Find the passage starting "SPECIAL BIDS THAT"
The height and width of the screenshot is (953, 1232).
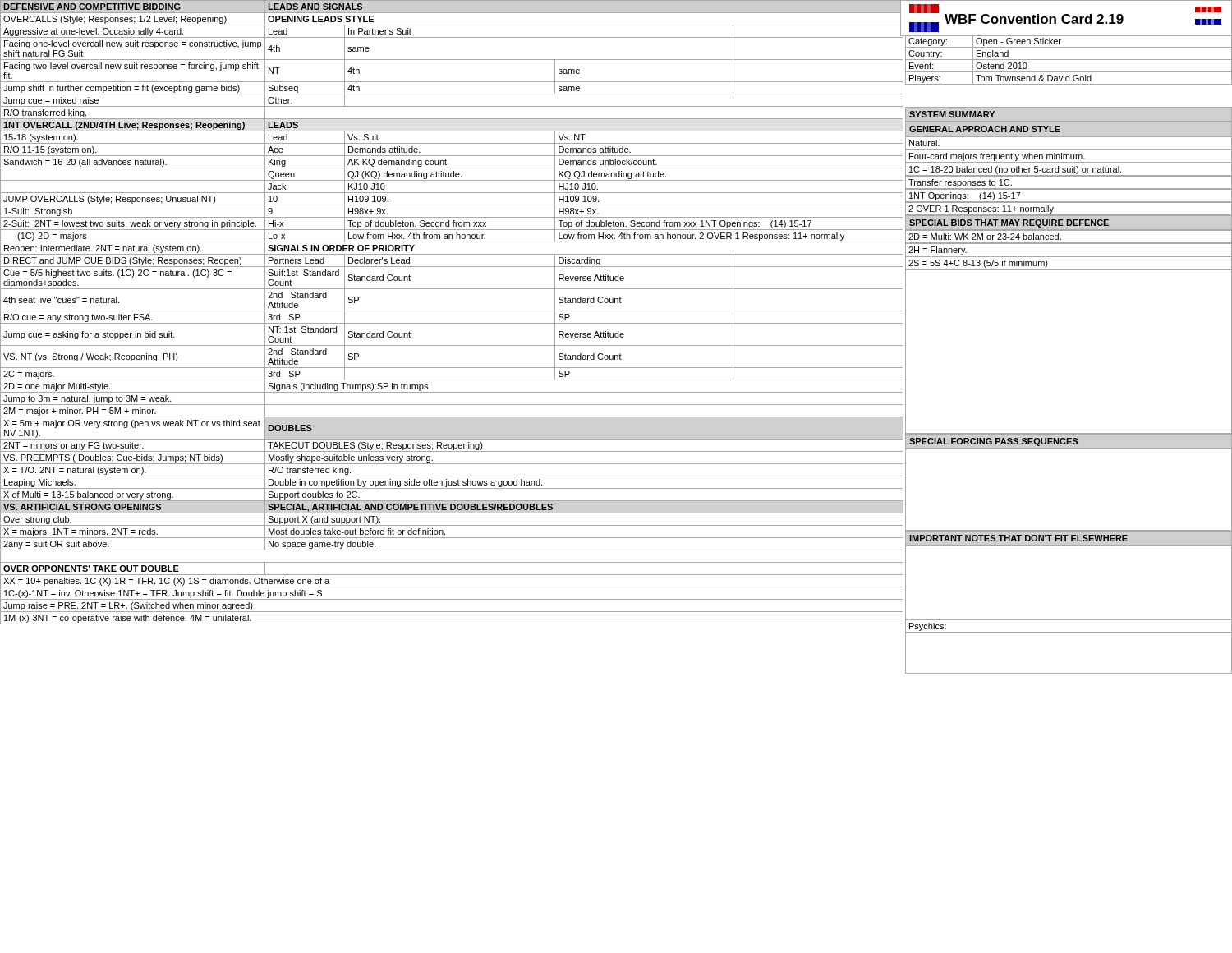[1009, 223]
